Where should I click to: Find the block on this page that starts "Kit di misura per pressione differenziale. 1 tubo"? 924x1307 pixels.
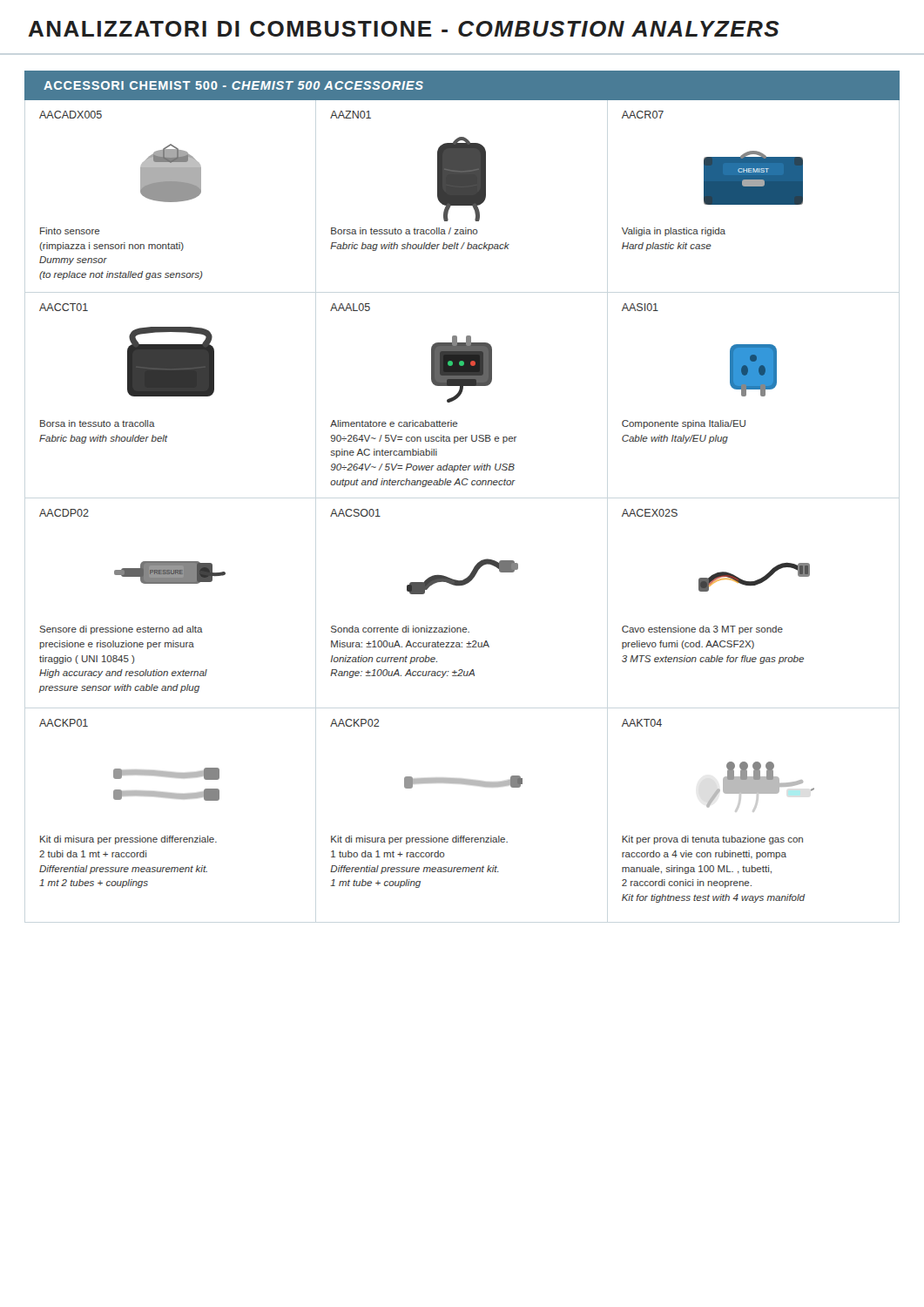pyautogui.click(x=419, y=861)
